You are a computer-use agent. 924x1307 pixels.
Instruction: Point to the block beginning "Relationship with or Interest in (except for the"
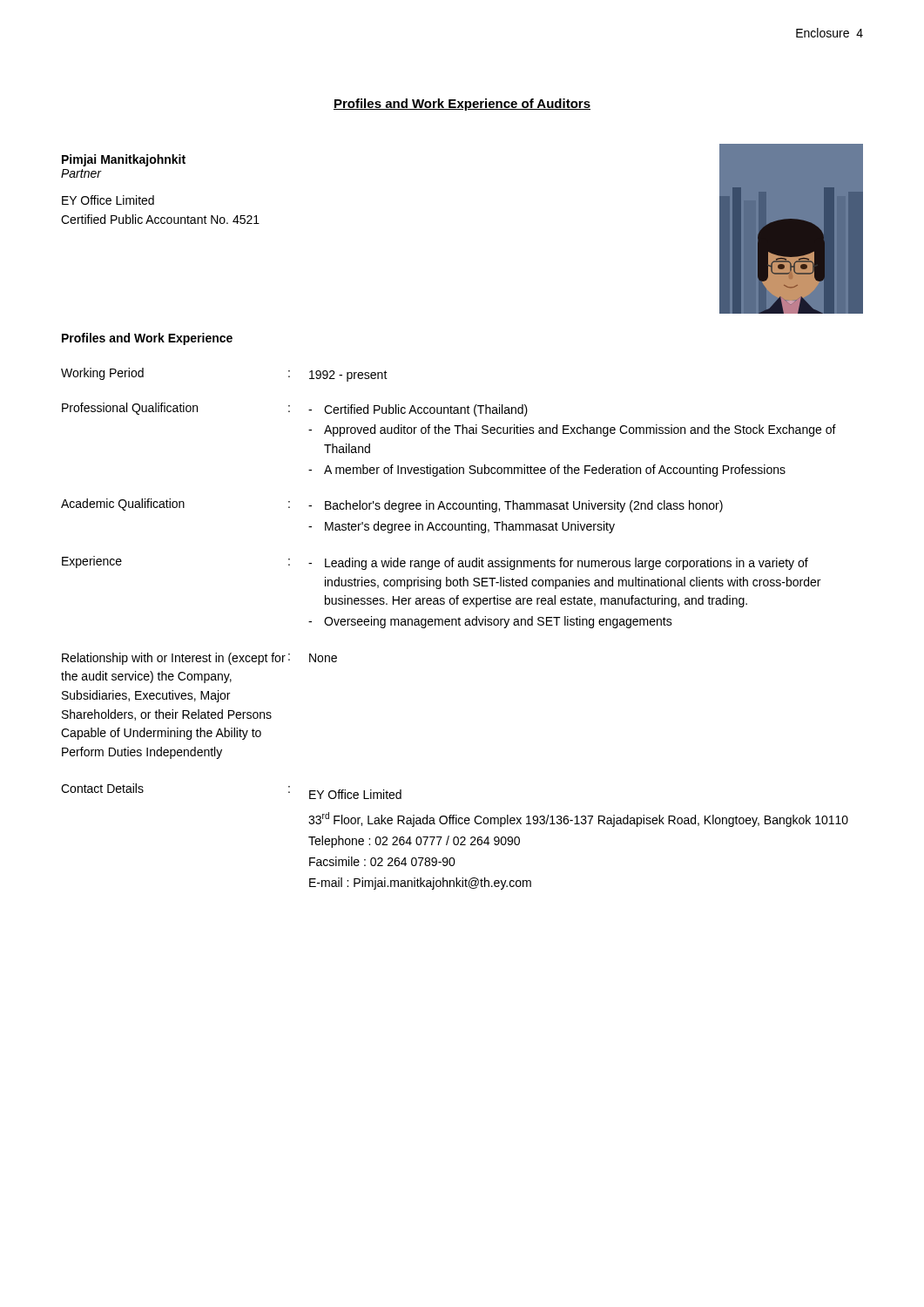tap(199, 659)
